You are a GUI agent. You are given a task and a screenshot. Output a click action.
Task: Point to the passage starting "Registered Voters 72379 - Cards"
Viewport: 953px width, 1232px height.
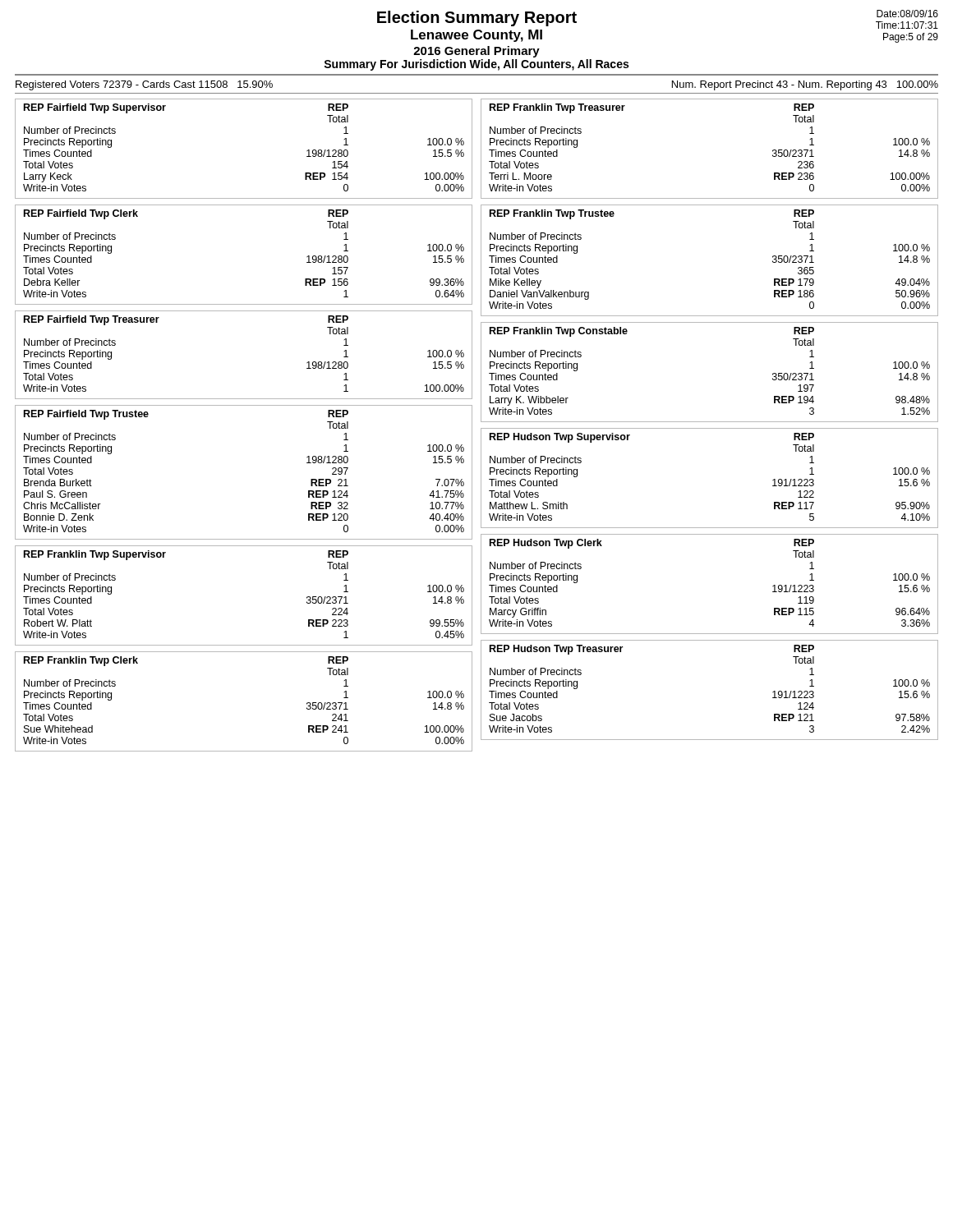coord(476,84)
